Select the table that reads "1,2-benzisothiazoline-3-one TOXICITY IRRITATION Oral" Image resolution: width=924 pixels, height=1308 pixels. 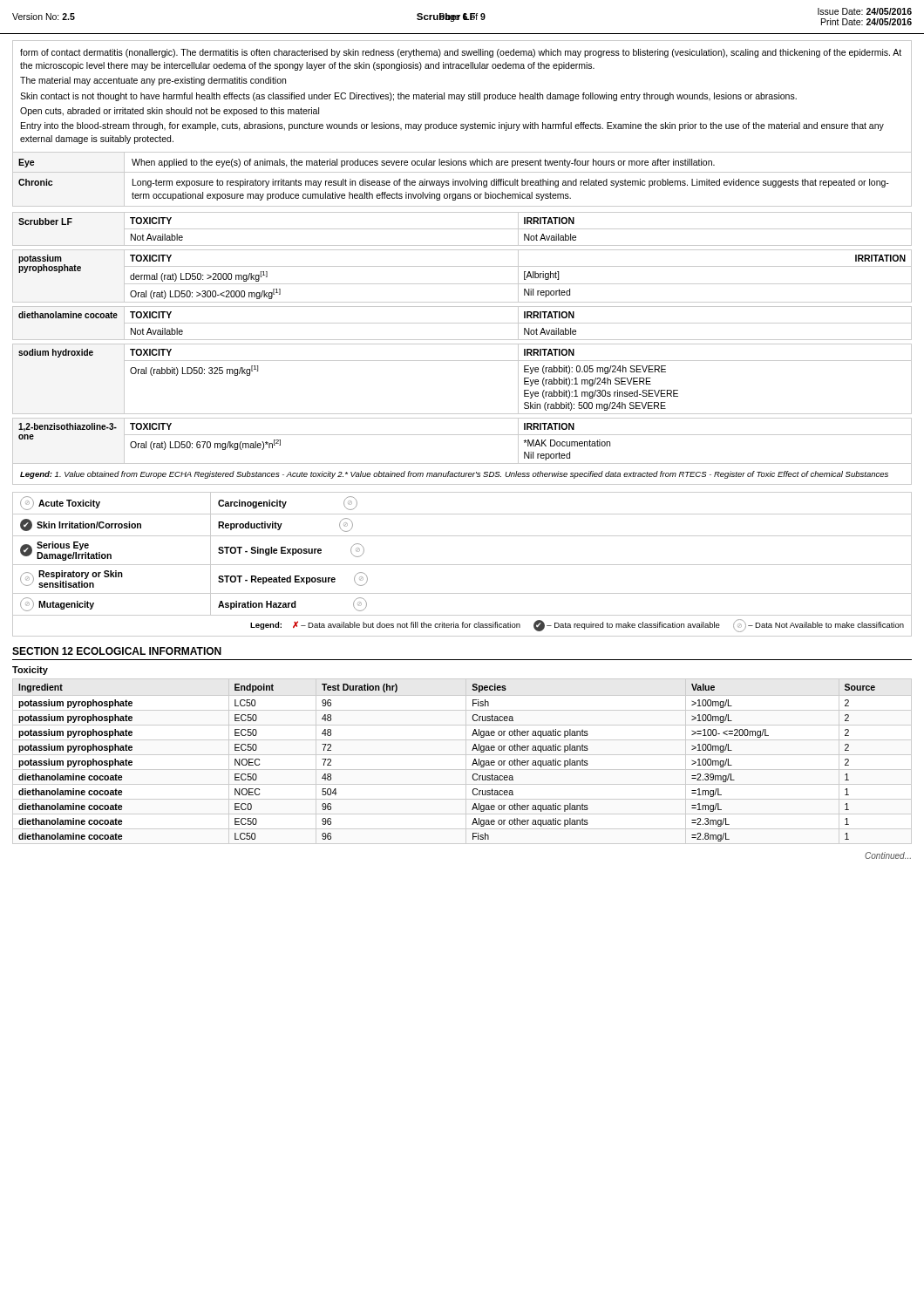click(x=462, y=440)
